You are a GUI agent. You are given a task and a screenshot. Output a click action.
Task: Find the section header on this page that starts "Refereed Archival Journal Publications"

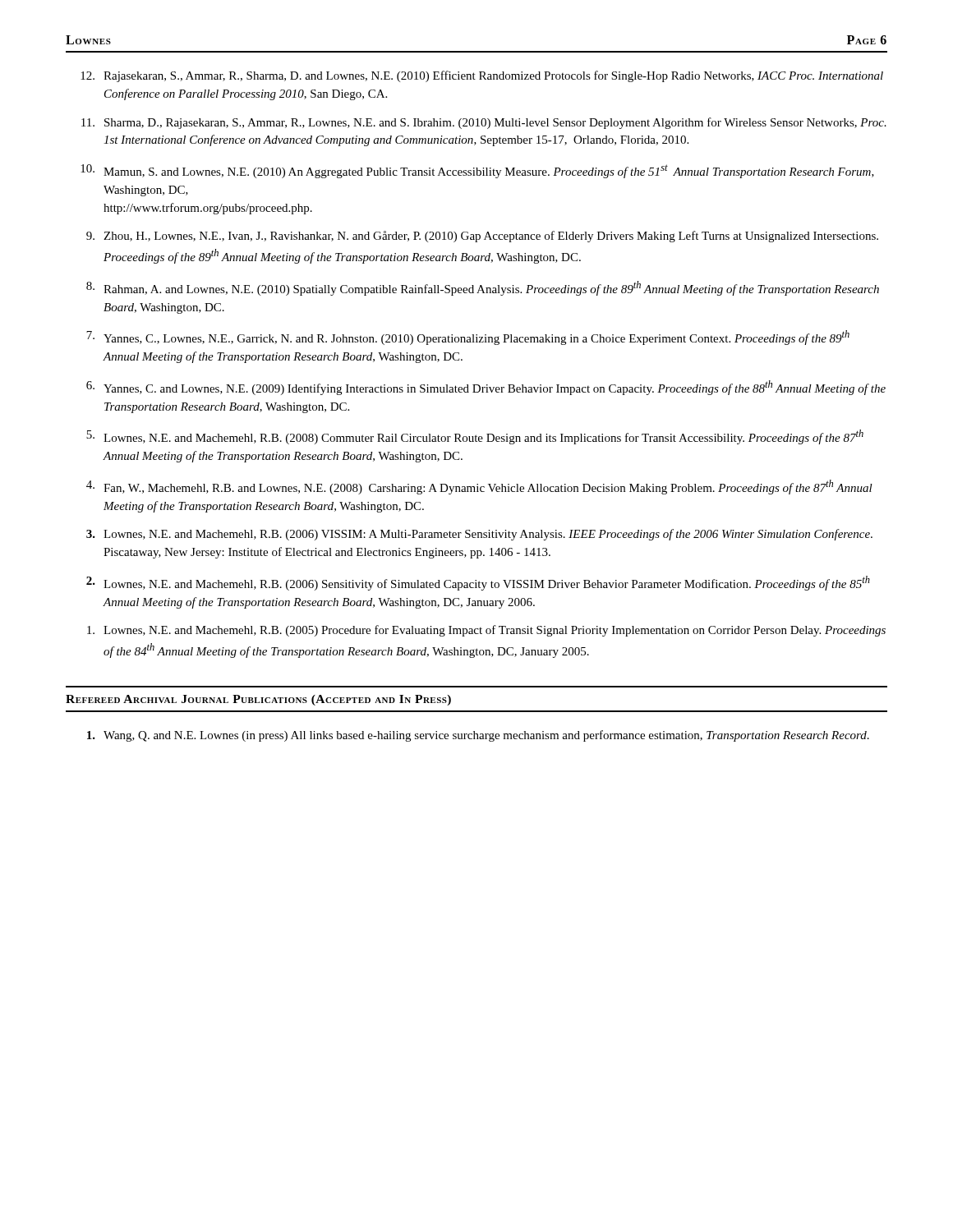click(x=259, y=698)
